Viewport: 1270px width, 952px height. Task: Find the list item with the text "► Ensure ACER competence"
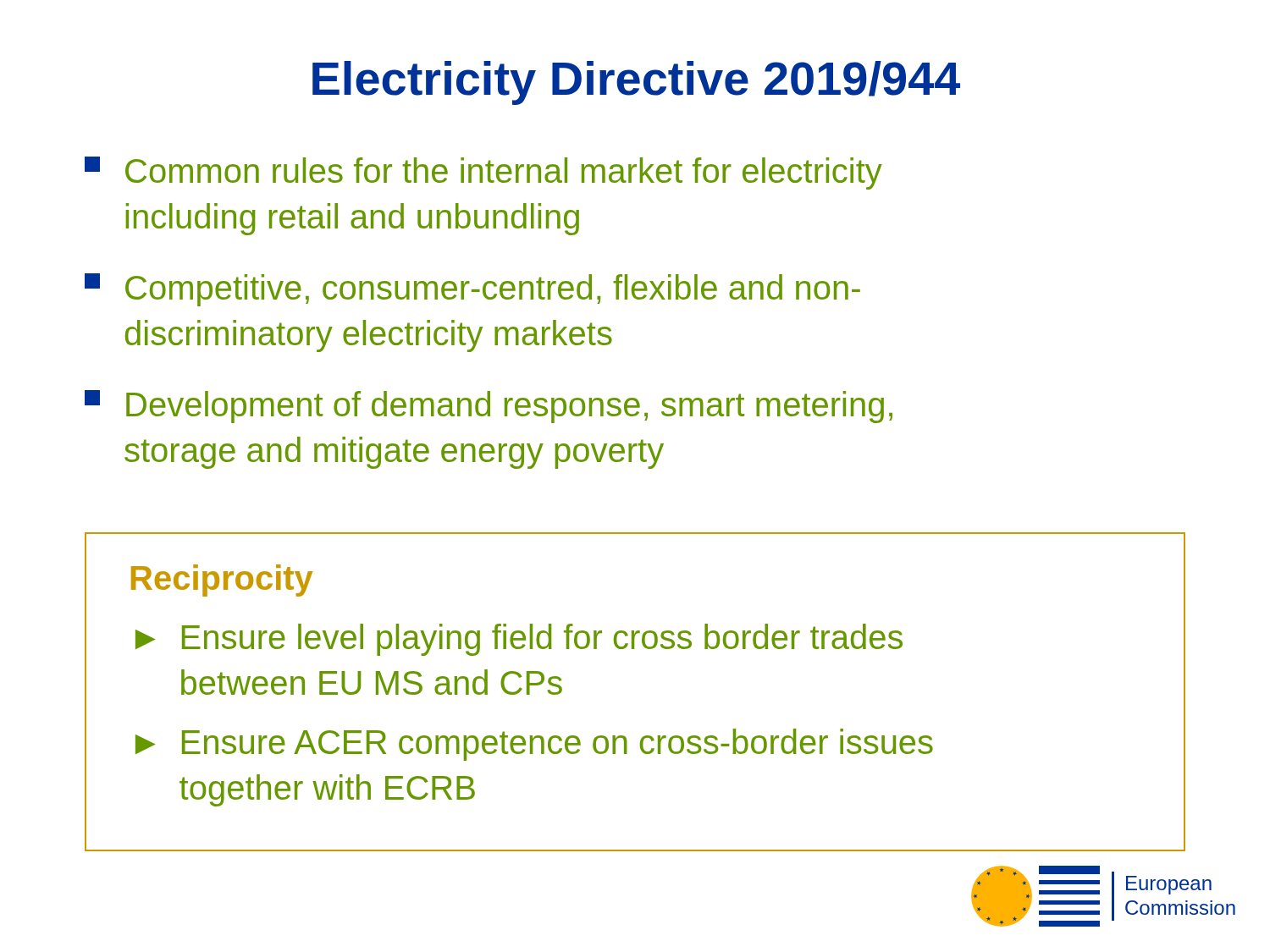point(531,765)
